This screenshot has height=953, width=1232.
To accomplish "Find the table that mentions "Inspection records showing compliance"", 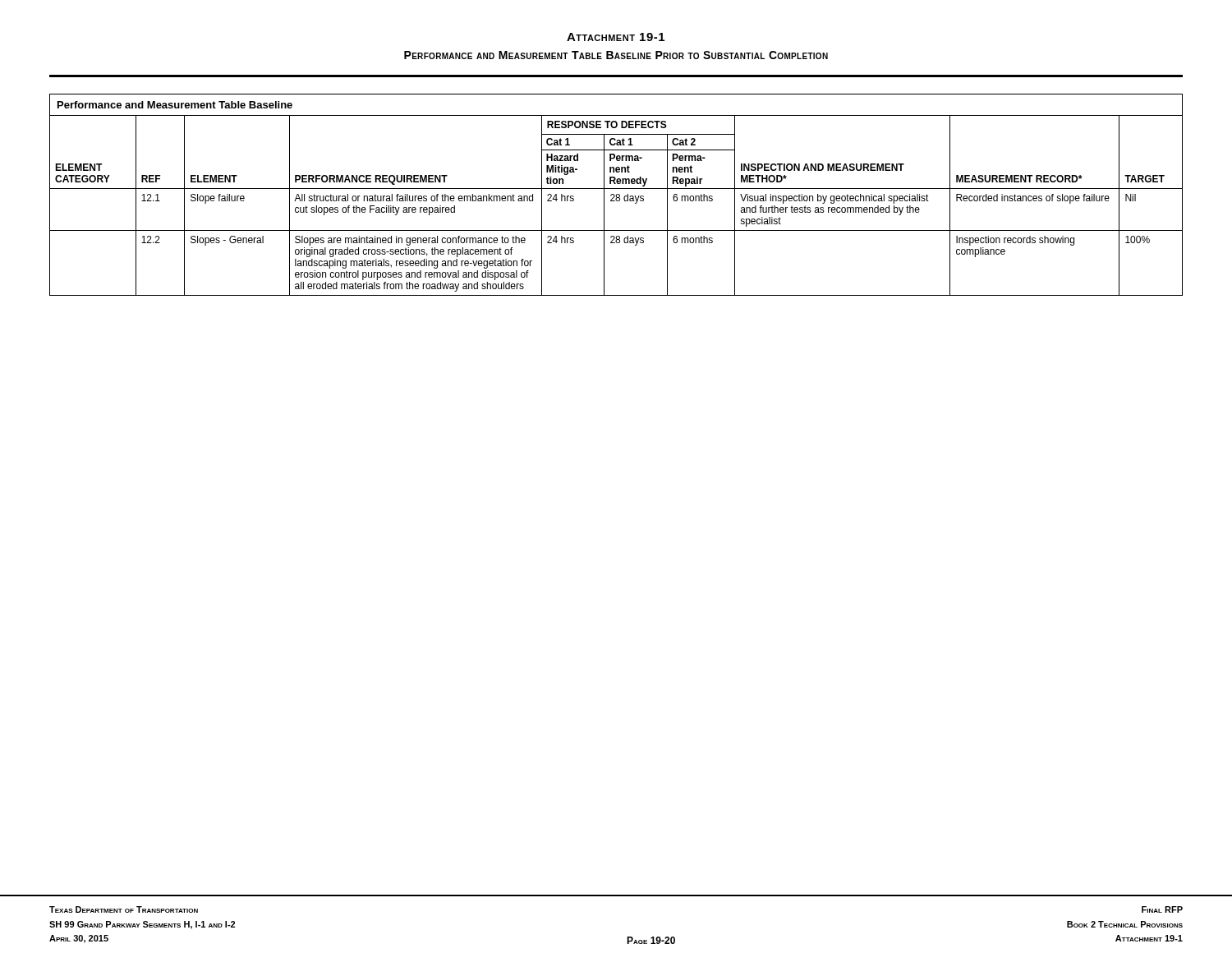I will tap(616, 195).
